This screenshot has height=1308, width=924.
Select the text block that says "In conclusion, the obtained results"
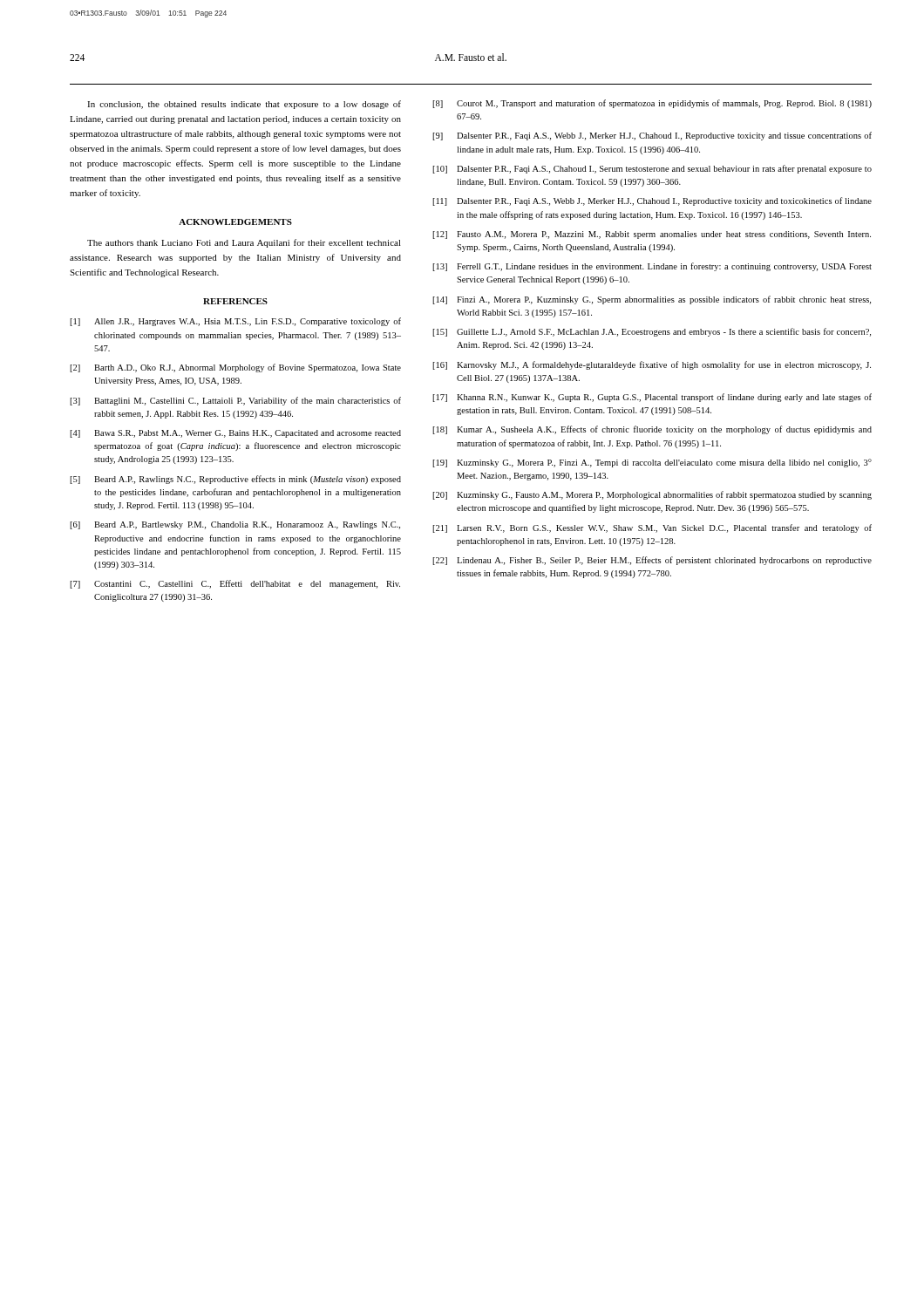coord(235,148)
